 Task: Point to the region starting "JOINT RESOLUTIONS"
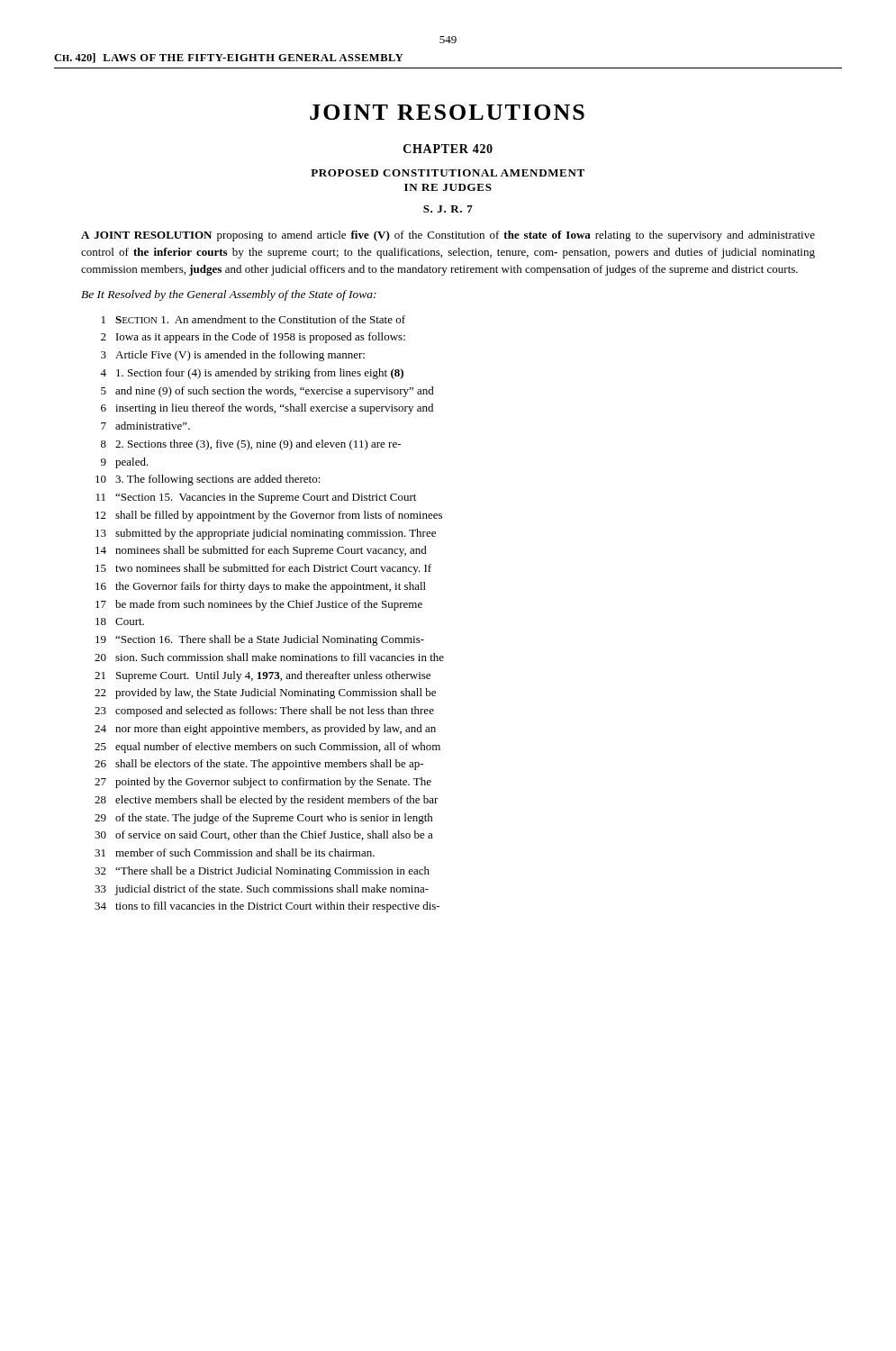coord(448,112)
